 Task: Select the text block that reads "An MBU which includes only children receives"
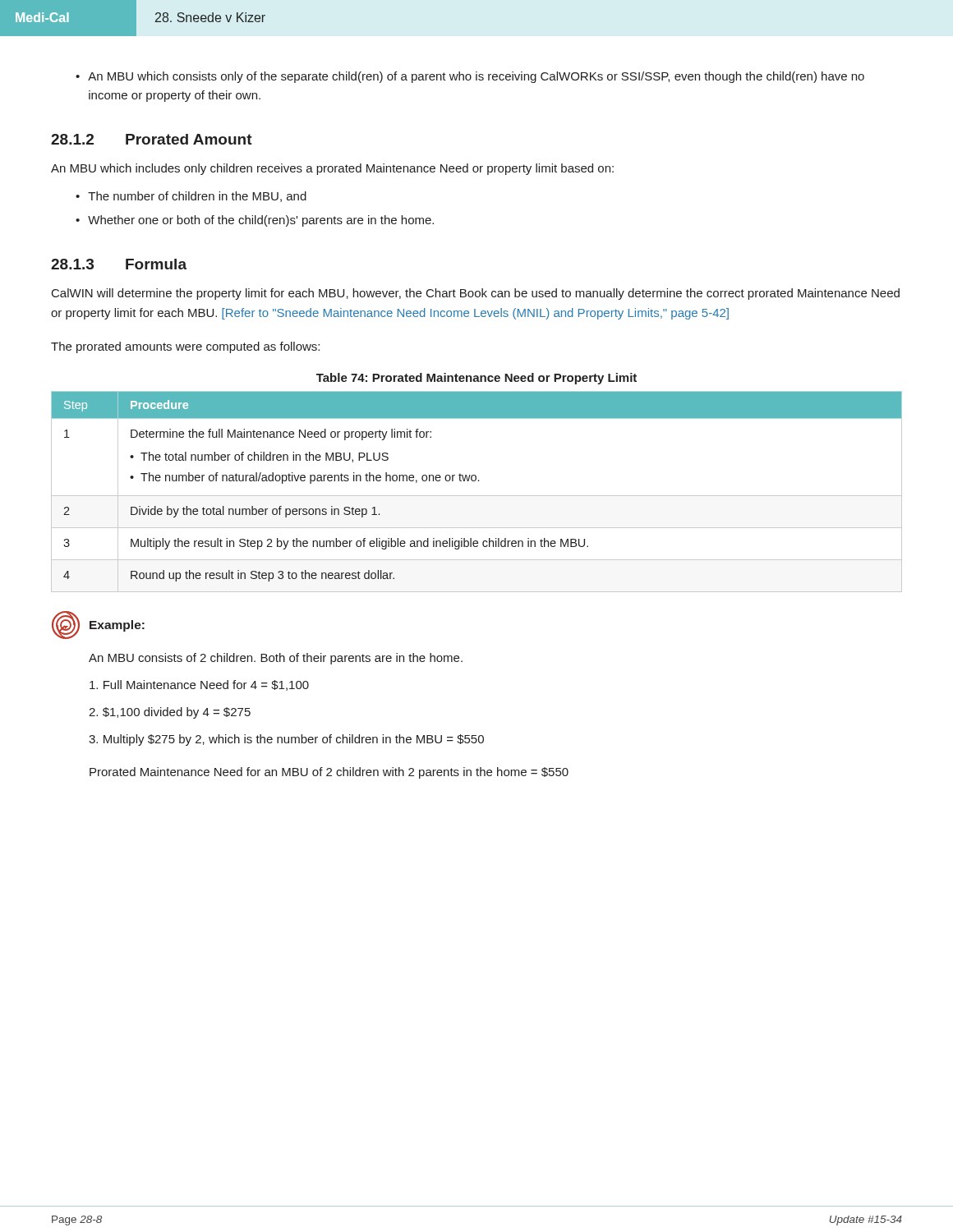pos(333,168)
